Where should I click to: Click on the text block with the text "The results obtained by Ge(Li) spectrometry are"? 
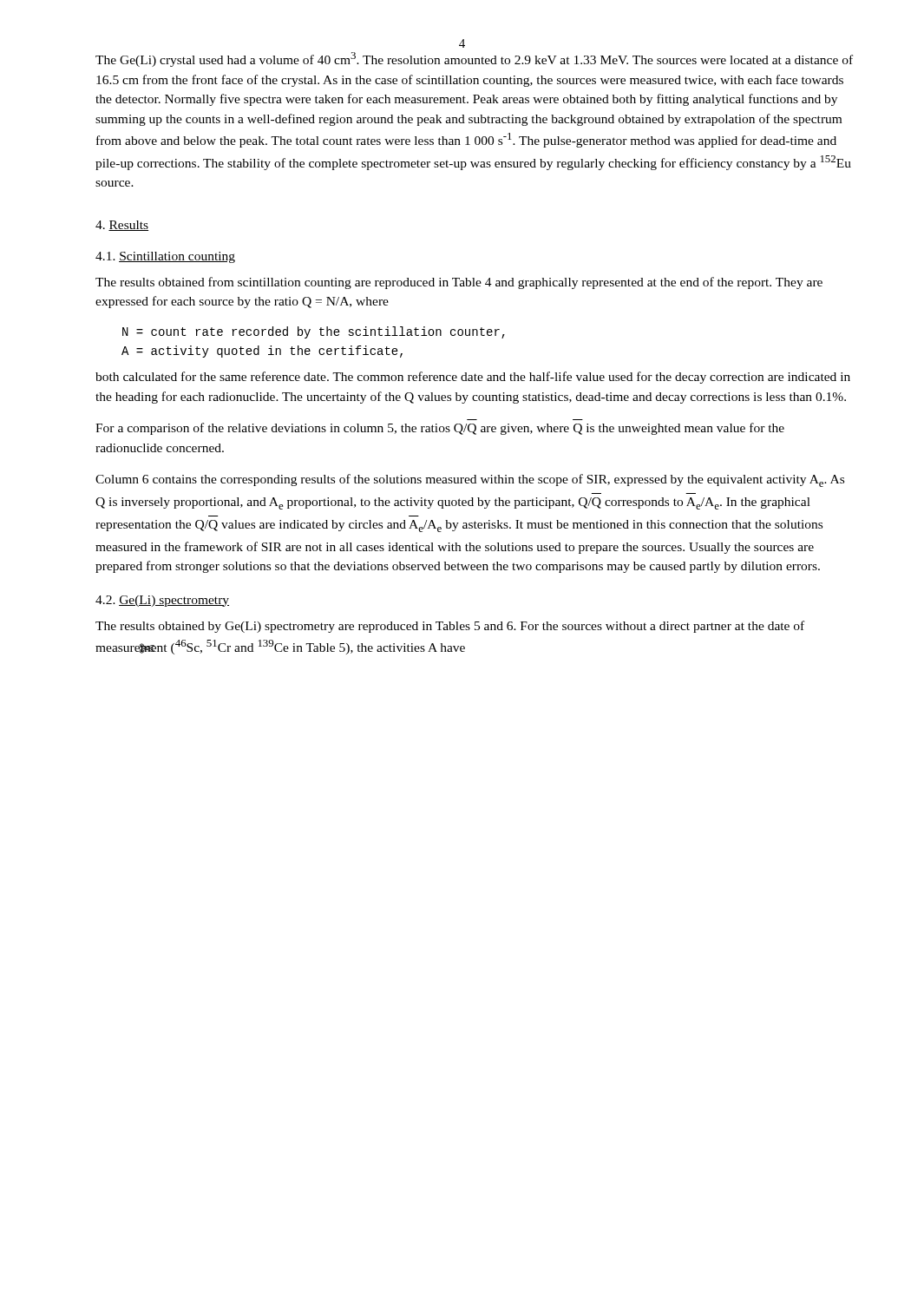click(x=475, y=637)
